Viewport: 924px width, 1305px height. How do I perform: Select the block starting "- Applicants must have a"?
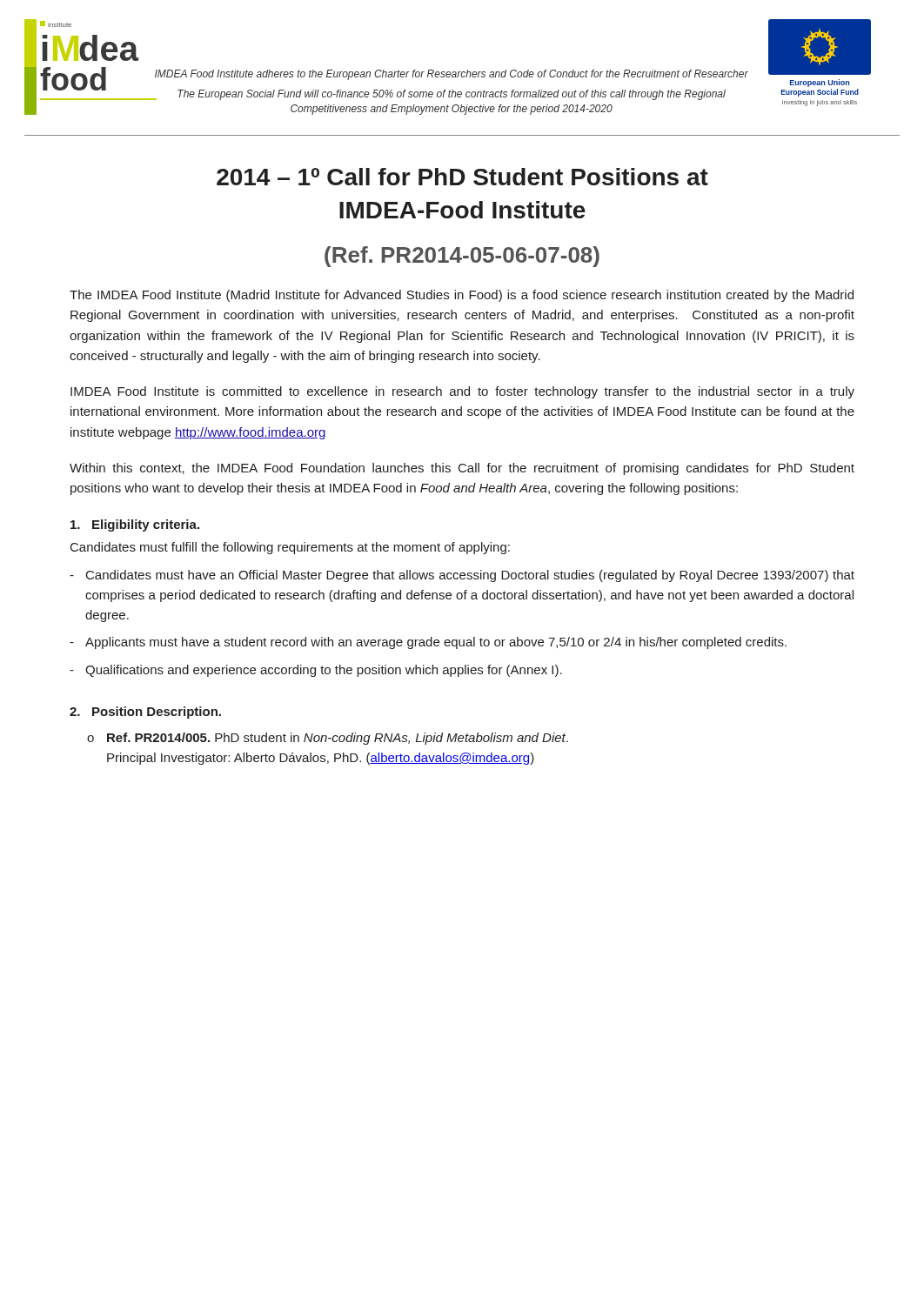(462, 642)
